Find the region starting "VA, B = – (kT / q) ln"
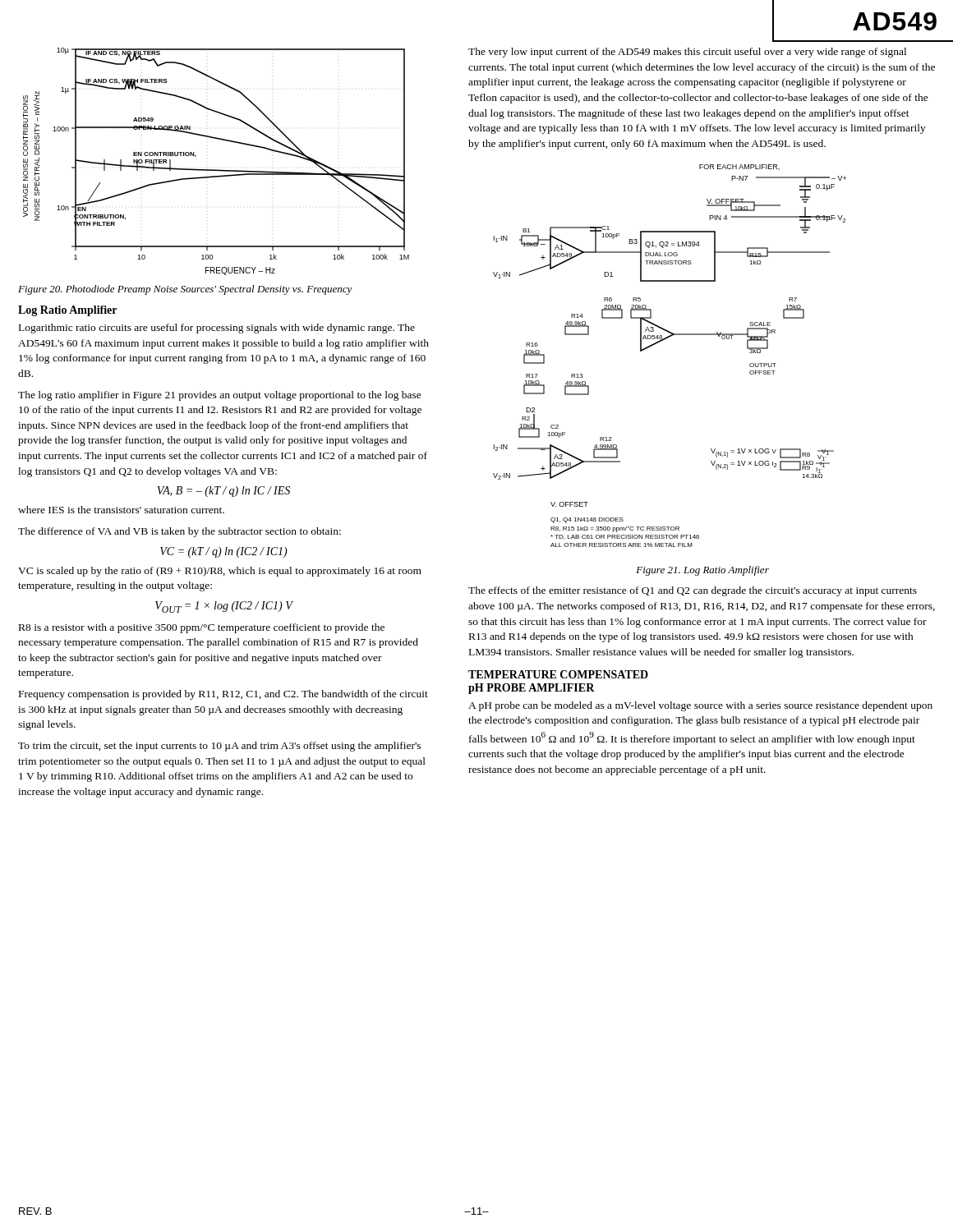The width and height of the screenshot is (953, 1232). tap(223, 491)
